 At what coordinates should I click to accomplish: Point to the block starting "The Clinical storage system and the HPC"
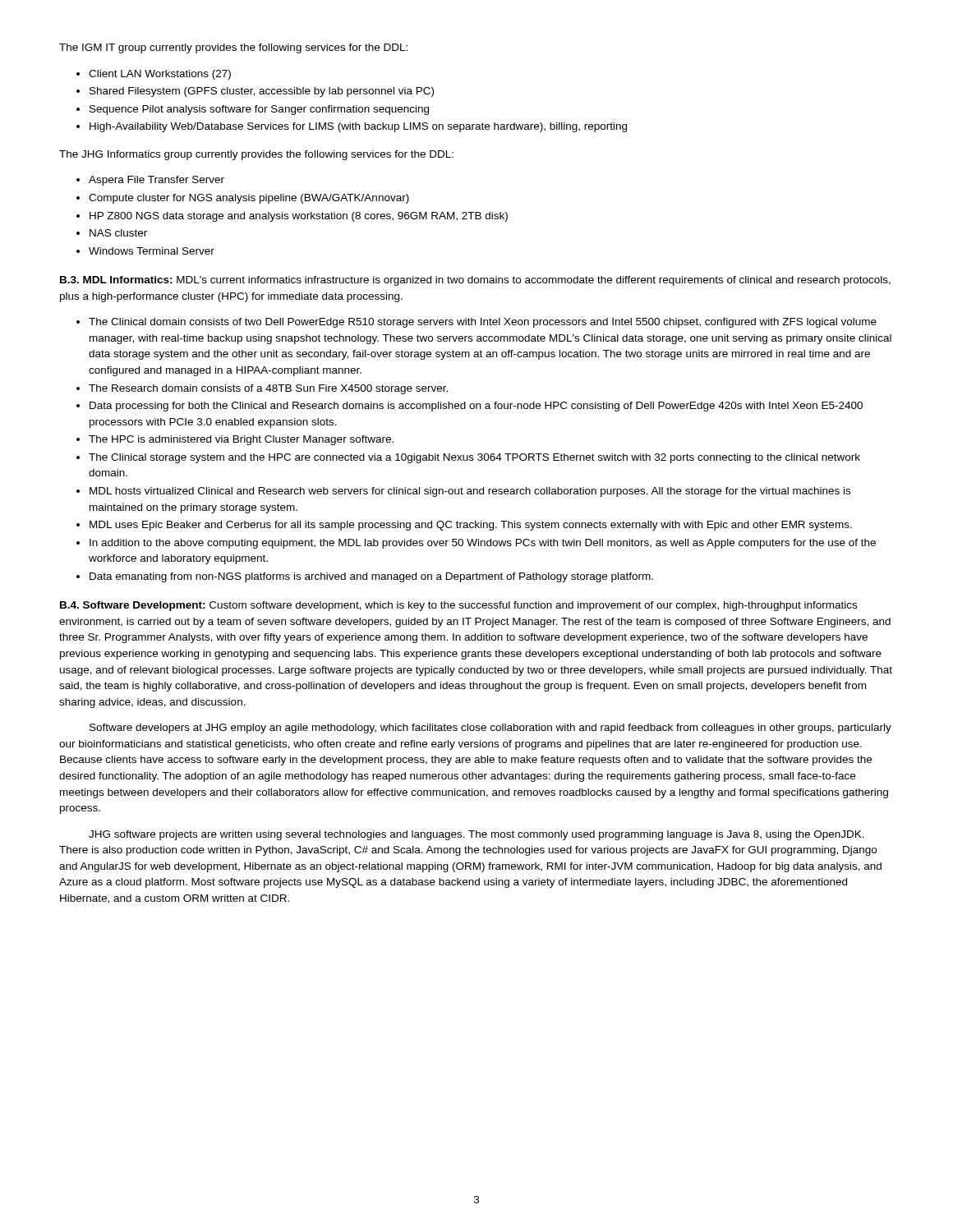(x=476, y=465)
